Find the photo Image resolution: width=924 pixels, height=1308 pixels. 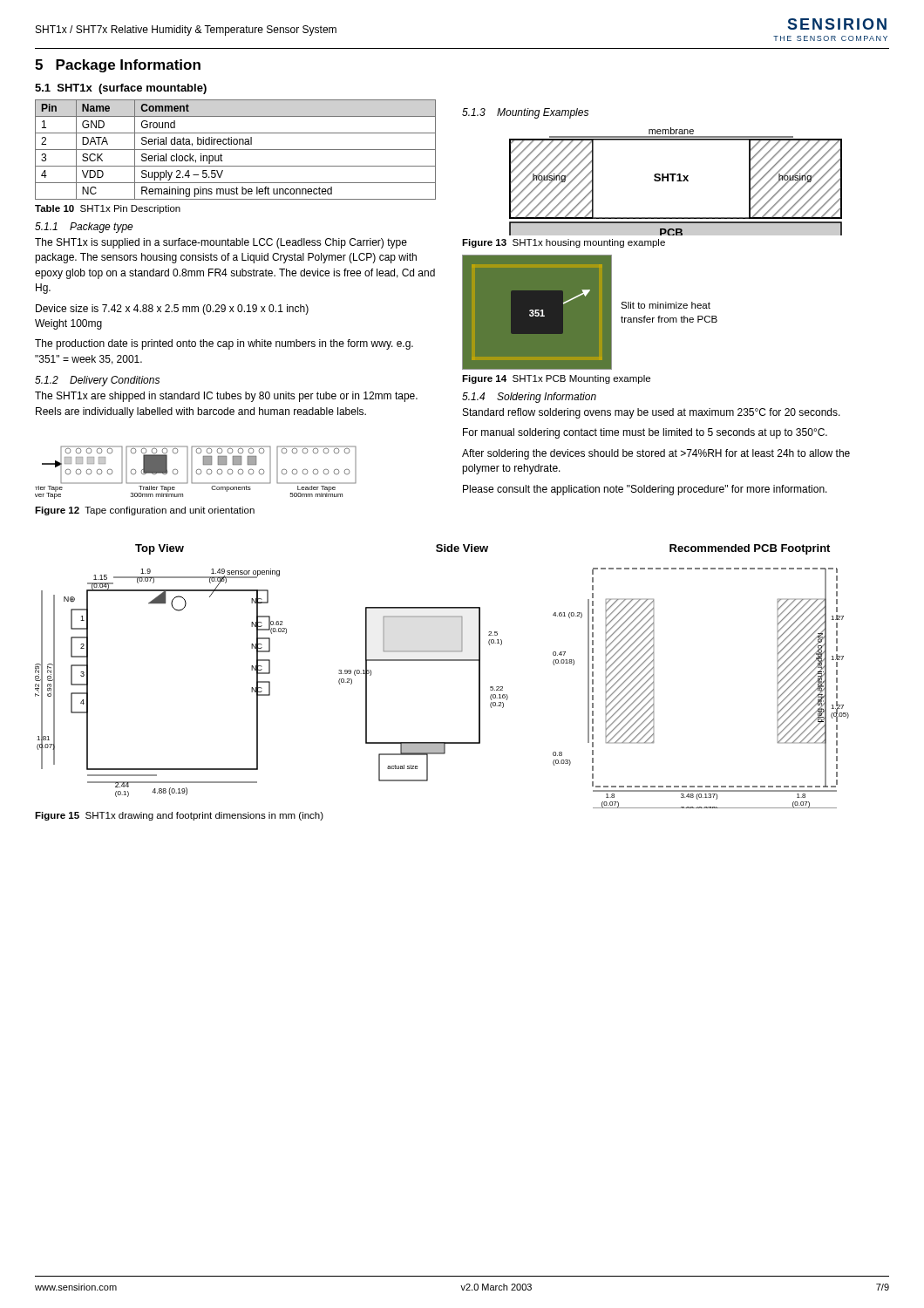pyautogui.click(x=676, y=312)
